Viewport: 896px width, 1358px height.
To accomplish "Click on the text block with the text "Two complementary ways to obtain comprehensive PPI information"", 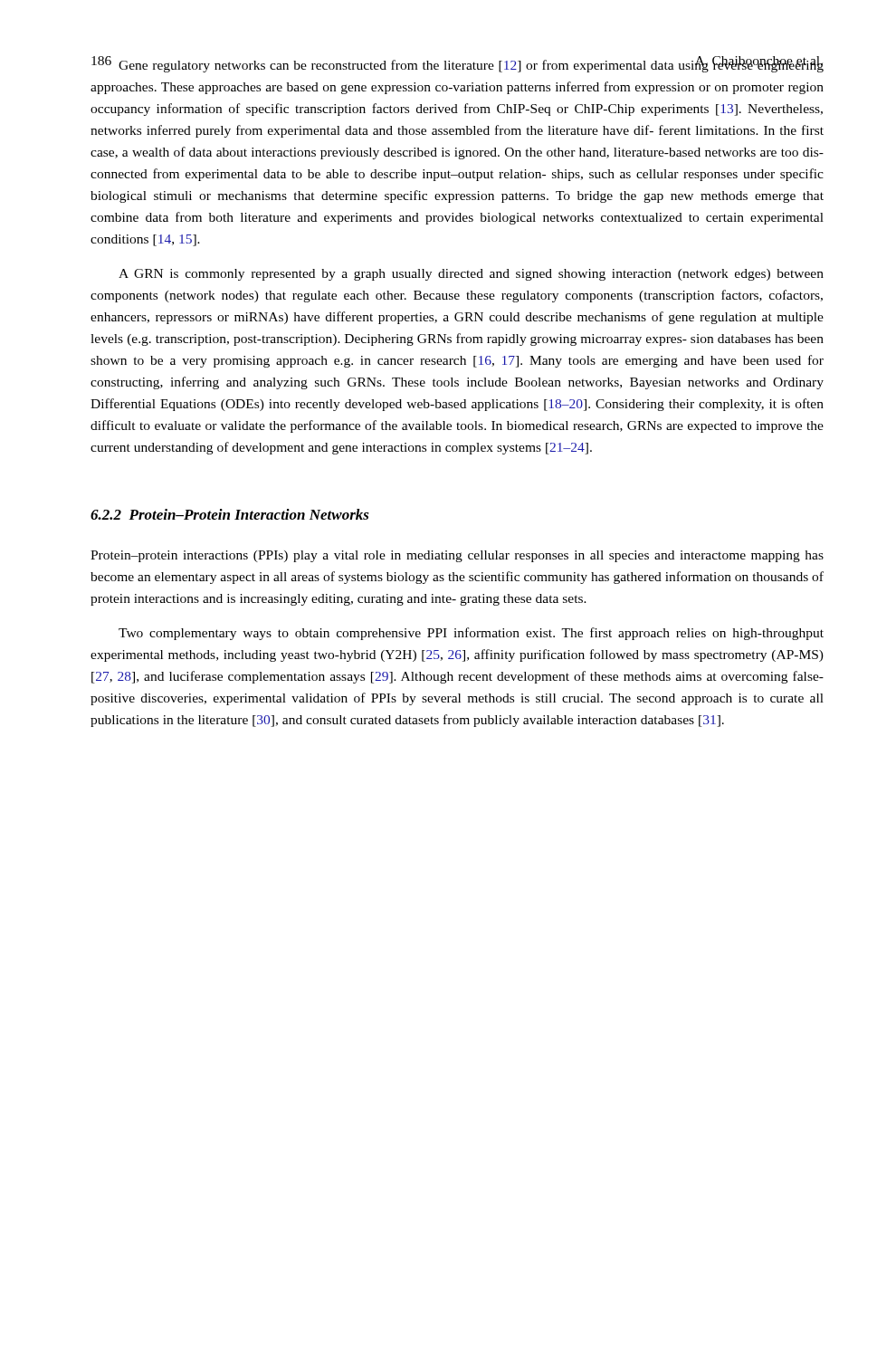I will pos(457,676).
